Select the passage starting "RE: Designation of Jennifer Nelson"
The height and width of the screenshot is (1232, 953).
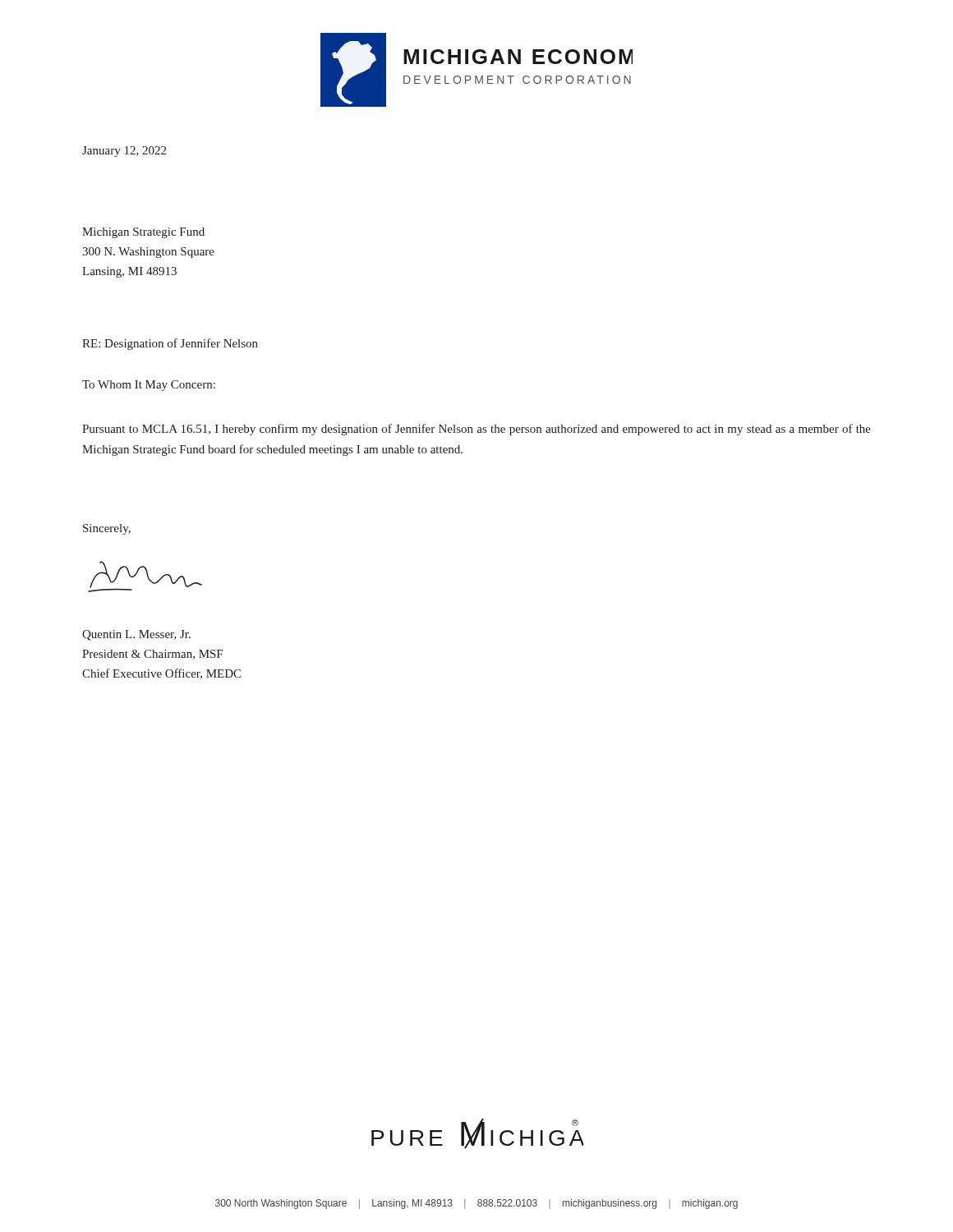tap(170, 343)
